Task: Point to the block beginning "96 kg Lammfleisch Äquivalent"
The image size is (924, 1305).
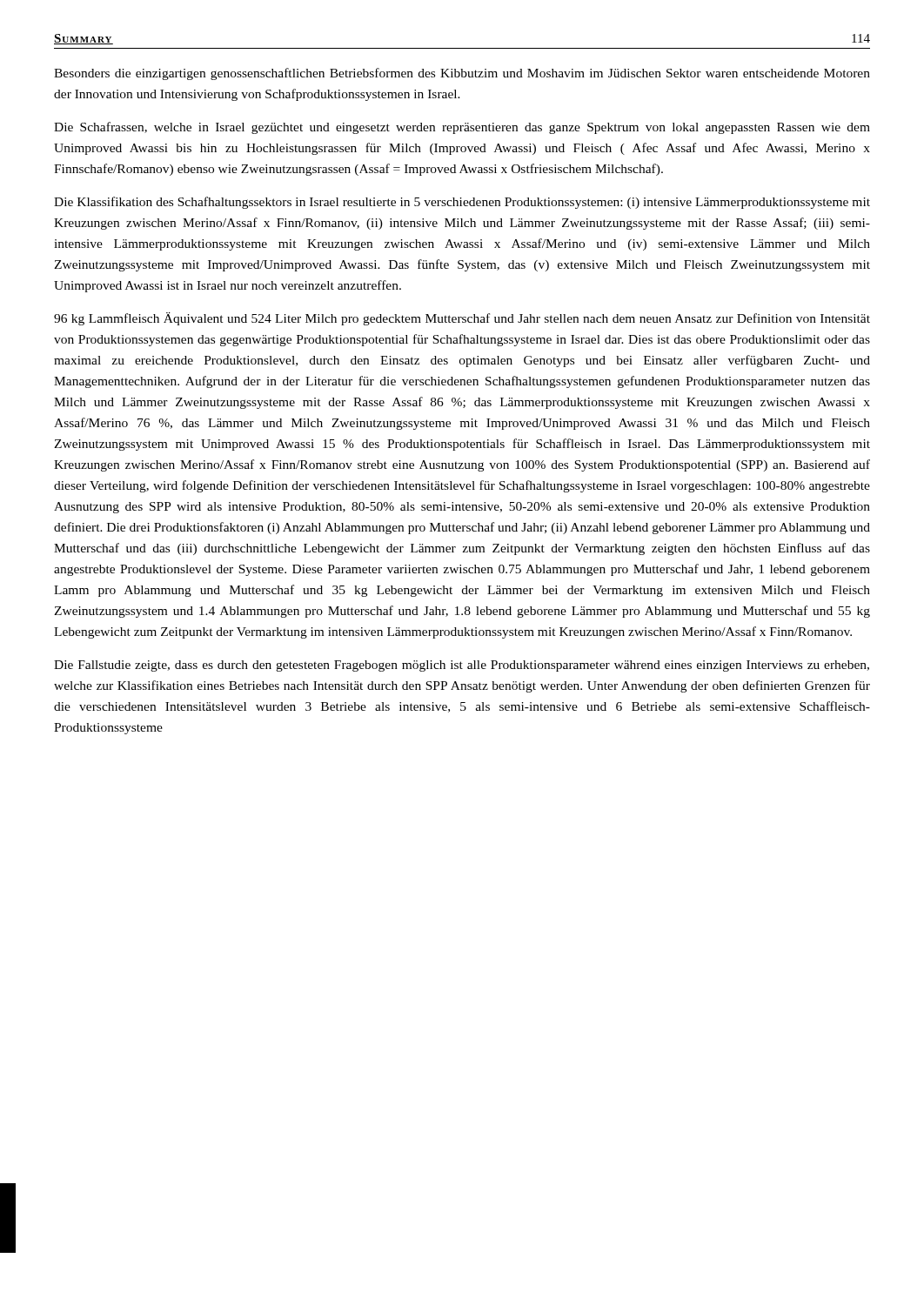Action: point(462,475)
